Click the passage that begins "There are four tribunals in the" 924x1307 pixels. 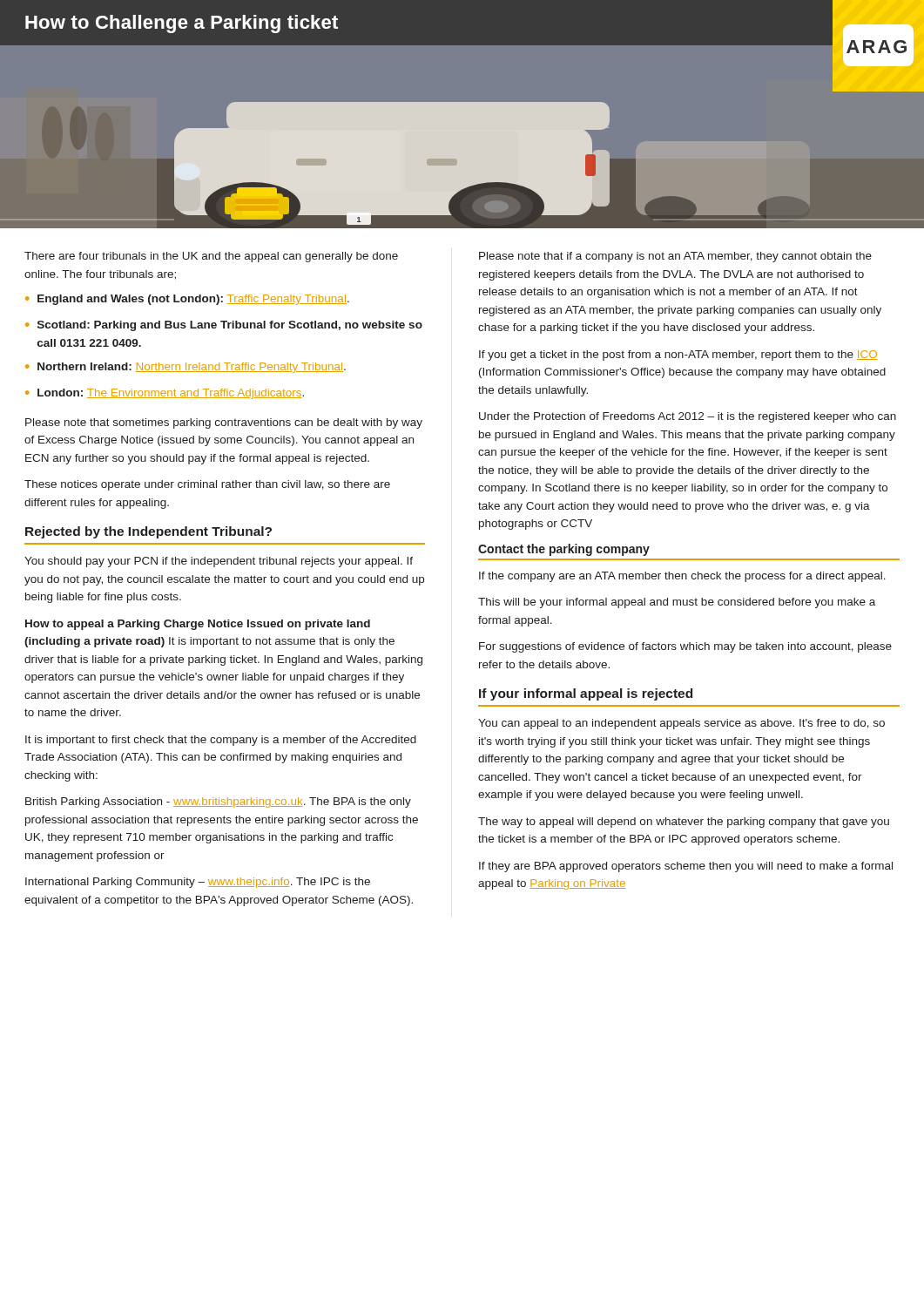point(211,265)
